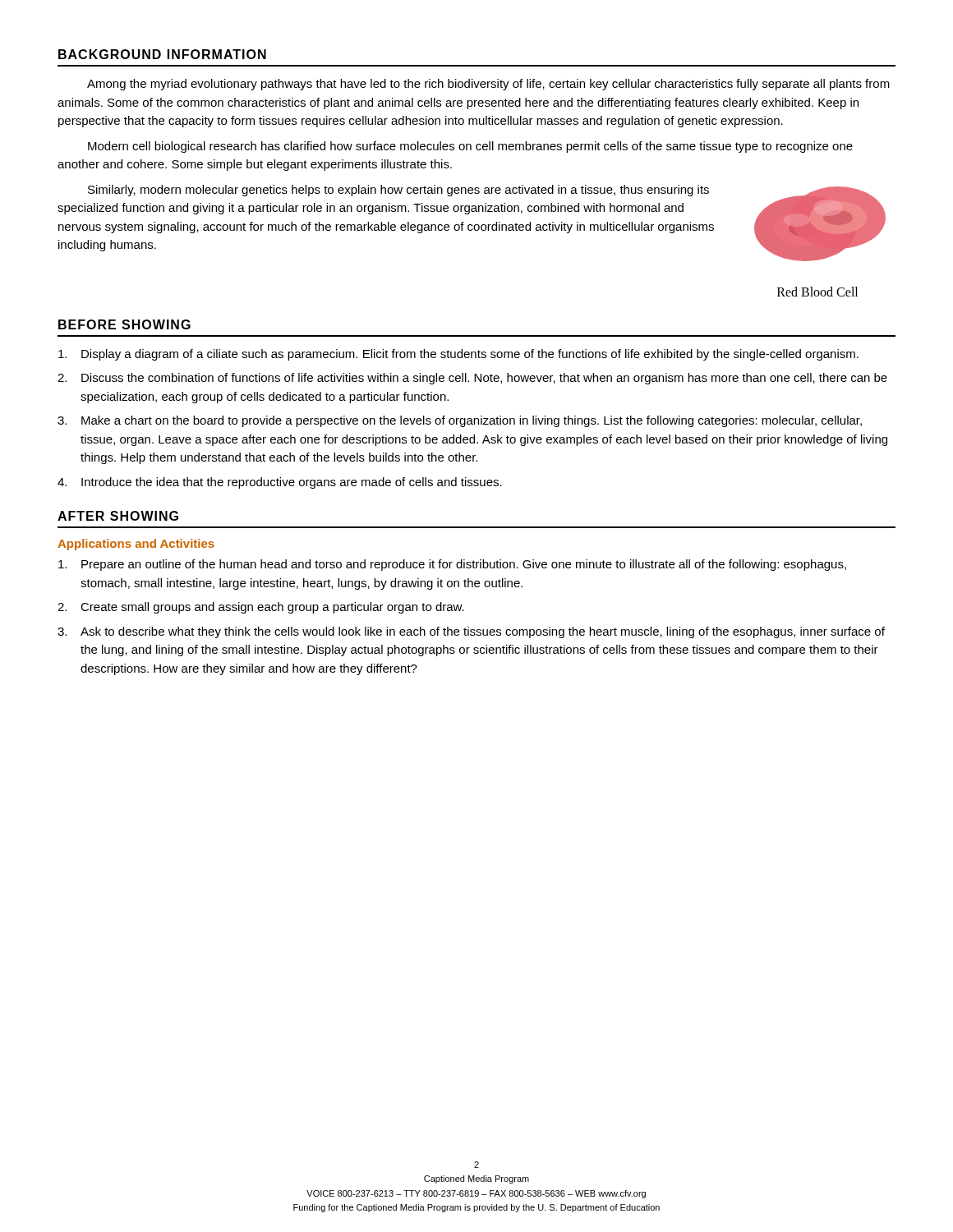Click on the illustration
This screenshot has height=1232, width=953.
tap(817, 236)
